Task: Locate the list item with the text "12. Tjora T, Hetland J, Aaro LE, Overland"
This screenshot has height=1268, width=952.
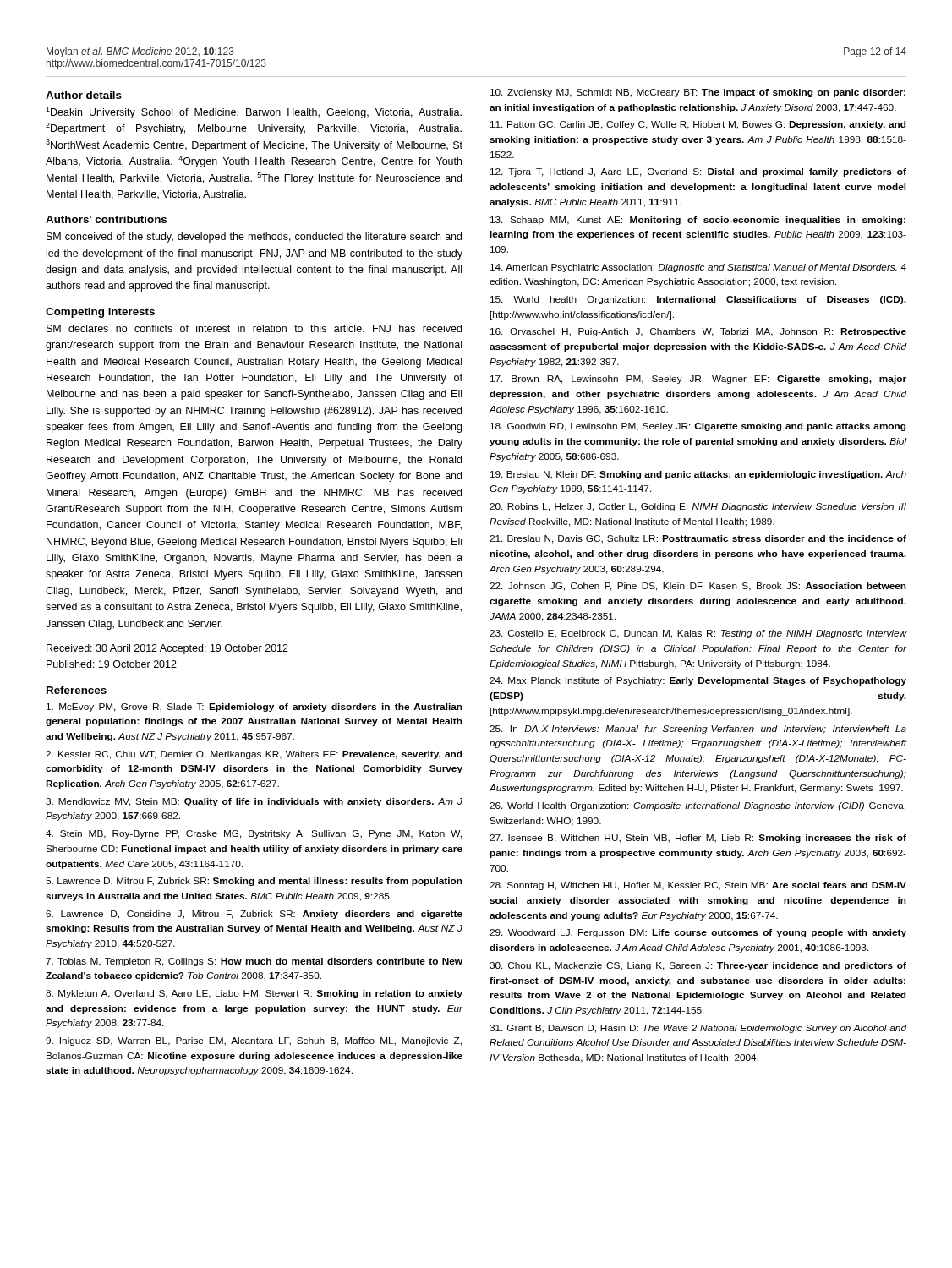Action: click(x=698, y=187)
